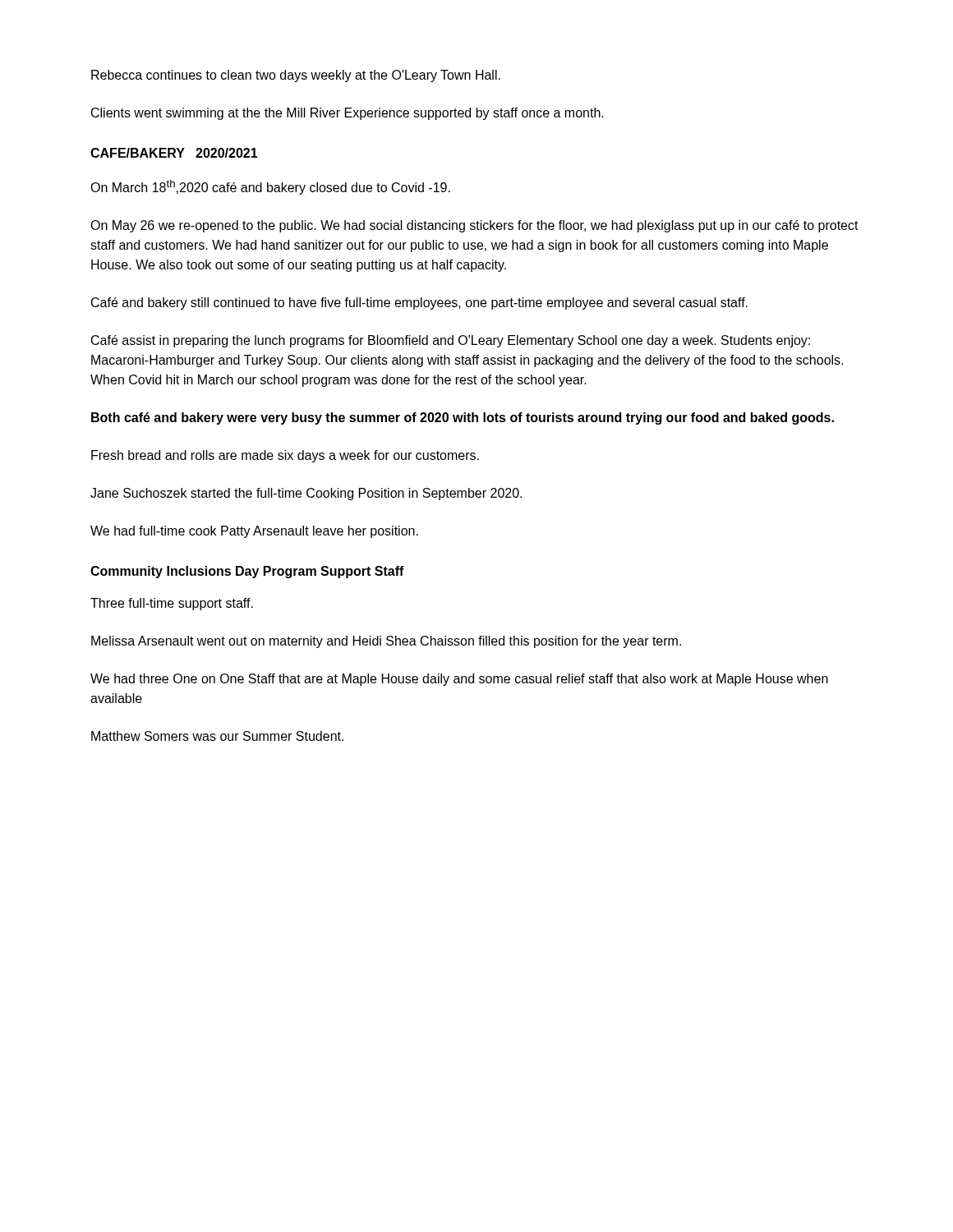This screenshot has height=1232, width=953.
Task: Click on the region starting "CAFE/BAKERY 2020/2021"
Action: 174,153
